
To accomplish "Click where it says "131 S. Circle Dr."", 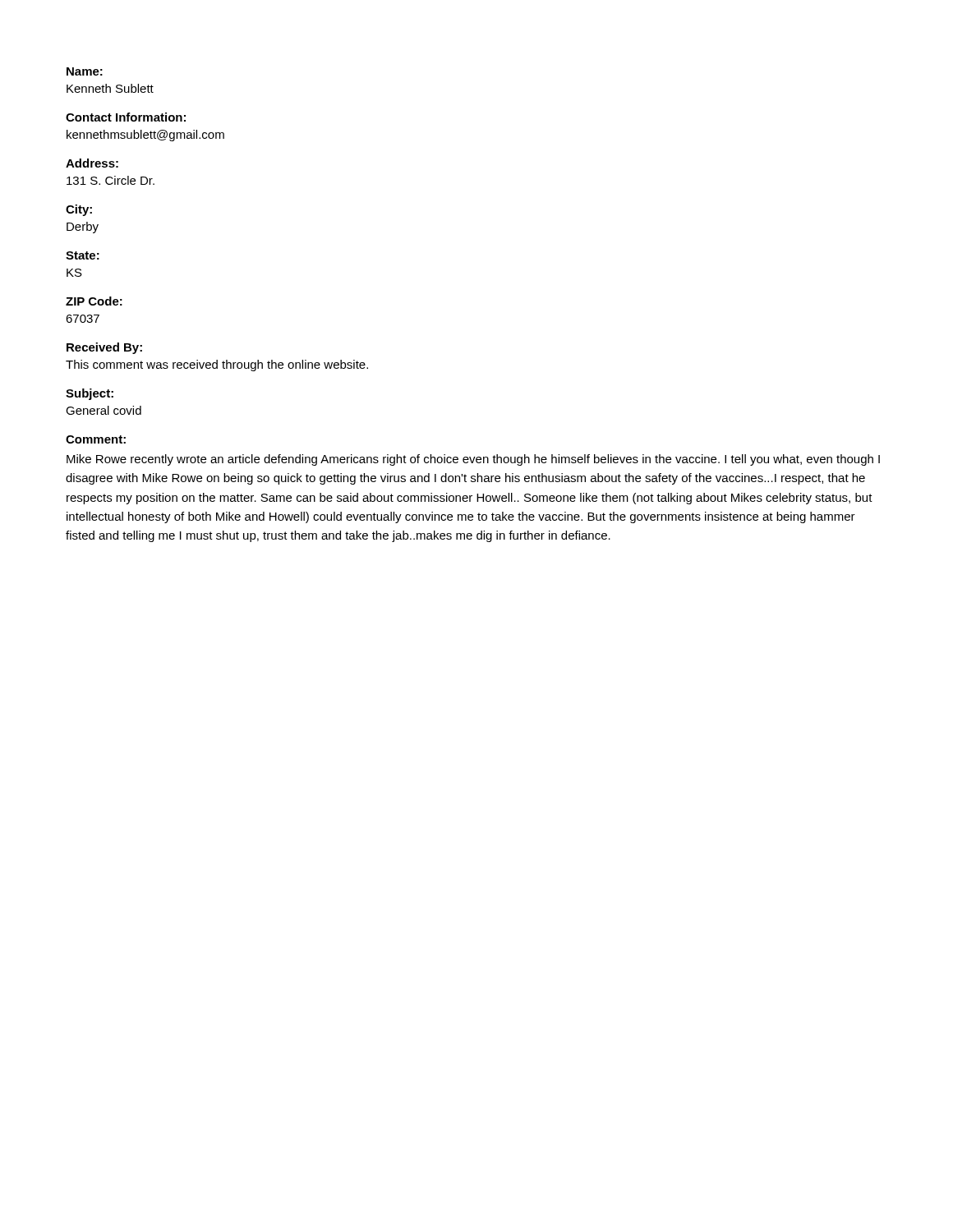I will pos(111,180).
